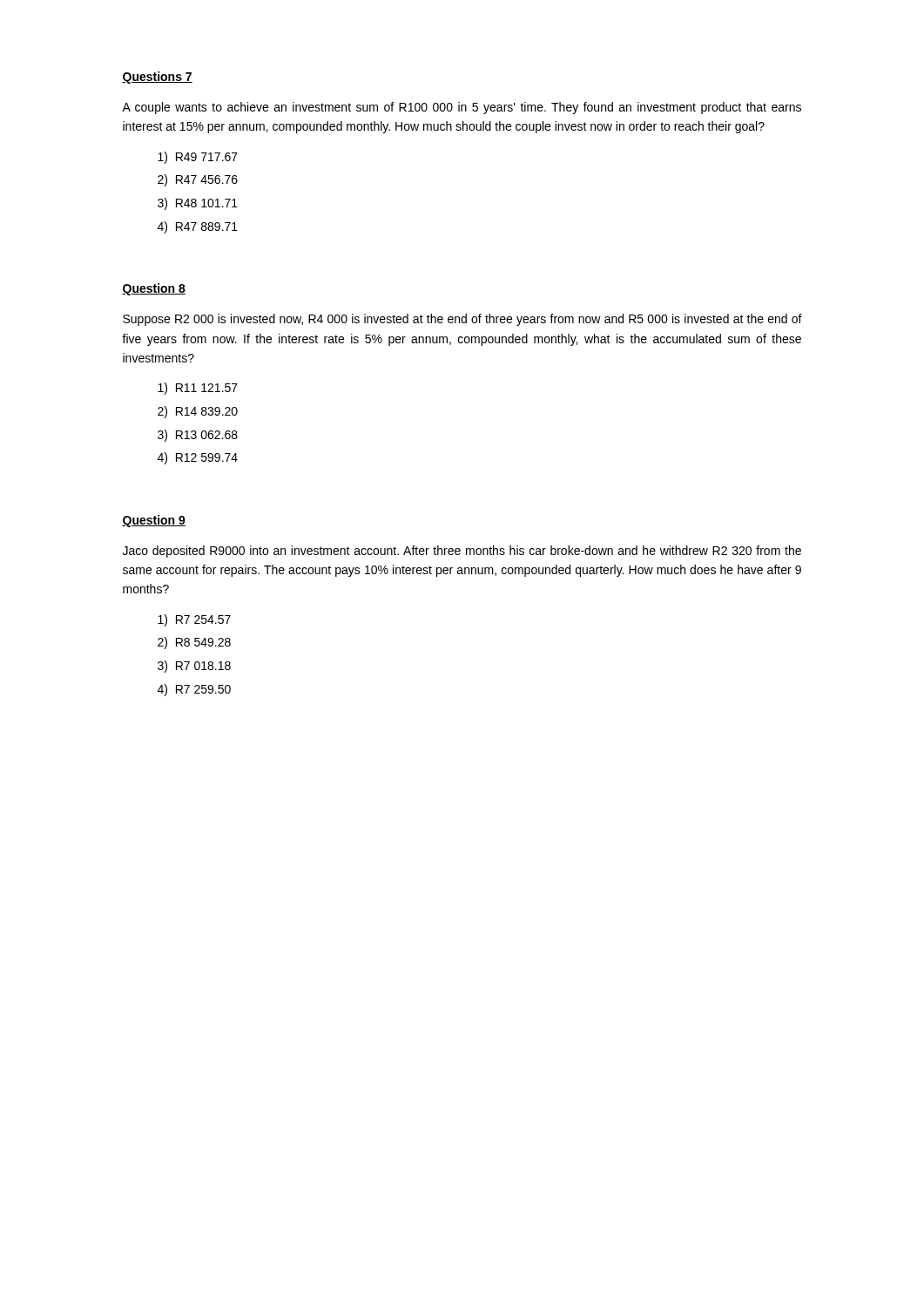Screen dimensions: 1307x924
Task: Locate the list item that says "4) R12 599.74"
Action: coord(198,458)
